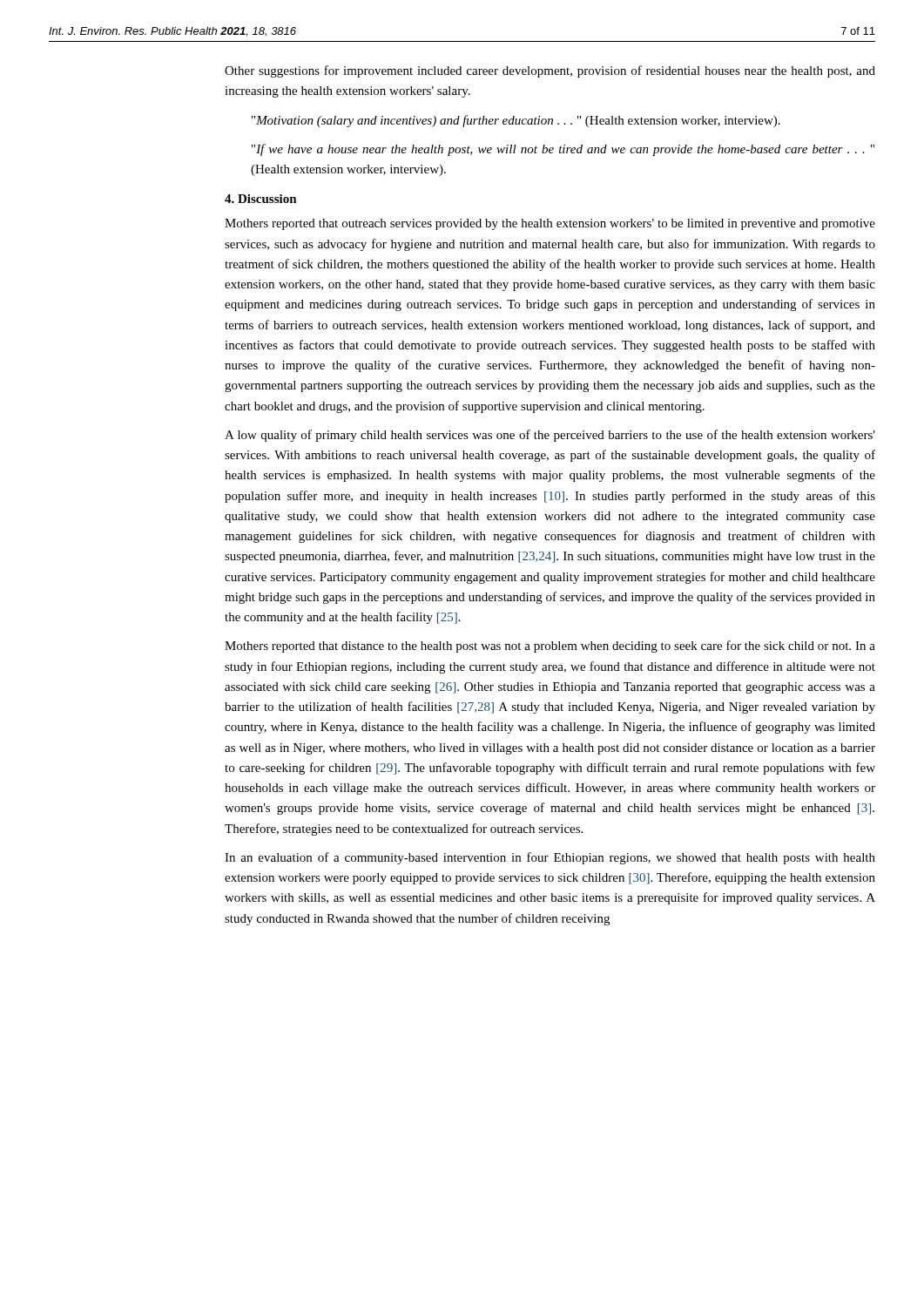This screenshot has width=924, height=1307.
Task: Click the passage that begins "Other suggestions for improvement included career"
Action: pos(550,81)
